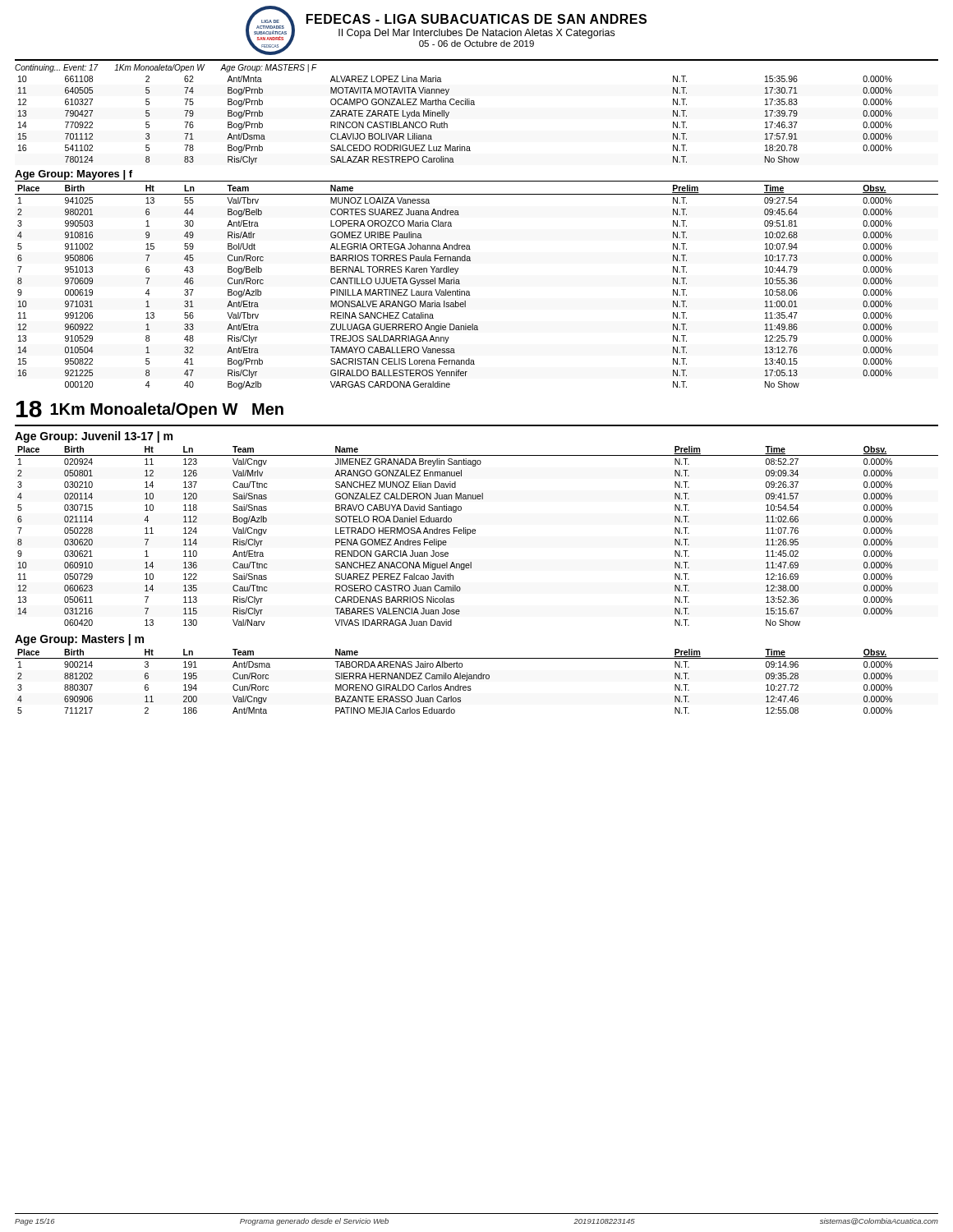953x1232 pixels.
Task: Point to the passage starting "Age Group: Masters | m"
Action: pyautogui.click(x=80, y=639)
